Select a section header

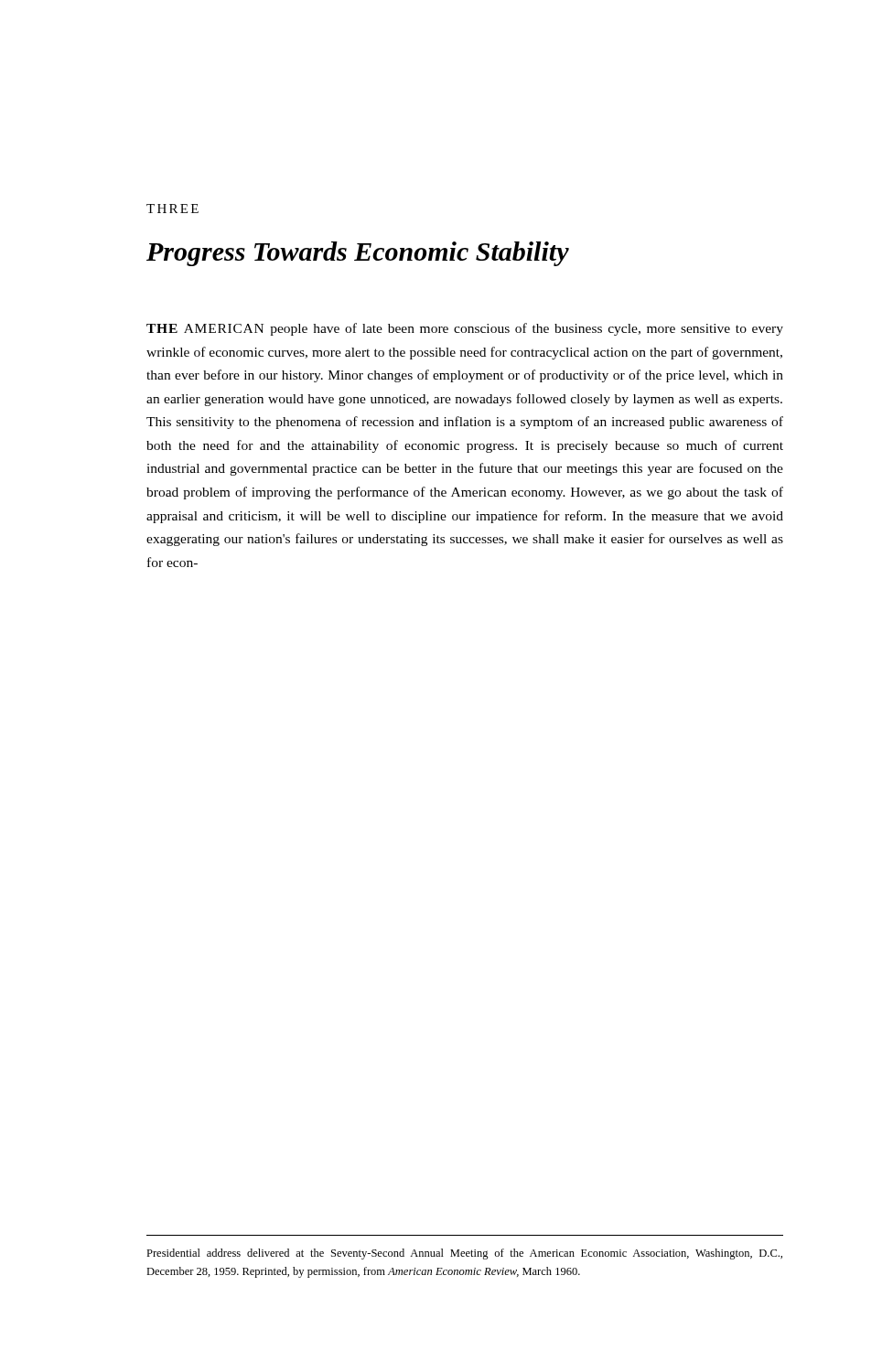[174, 209]
